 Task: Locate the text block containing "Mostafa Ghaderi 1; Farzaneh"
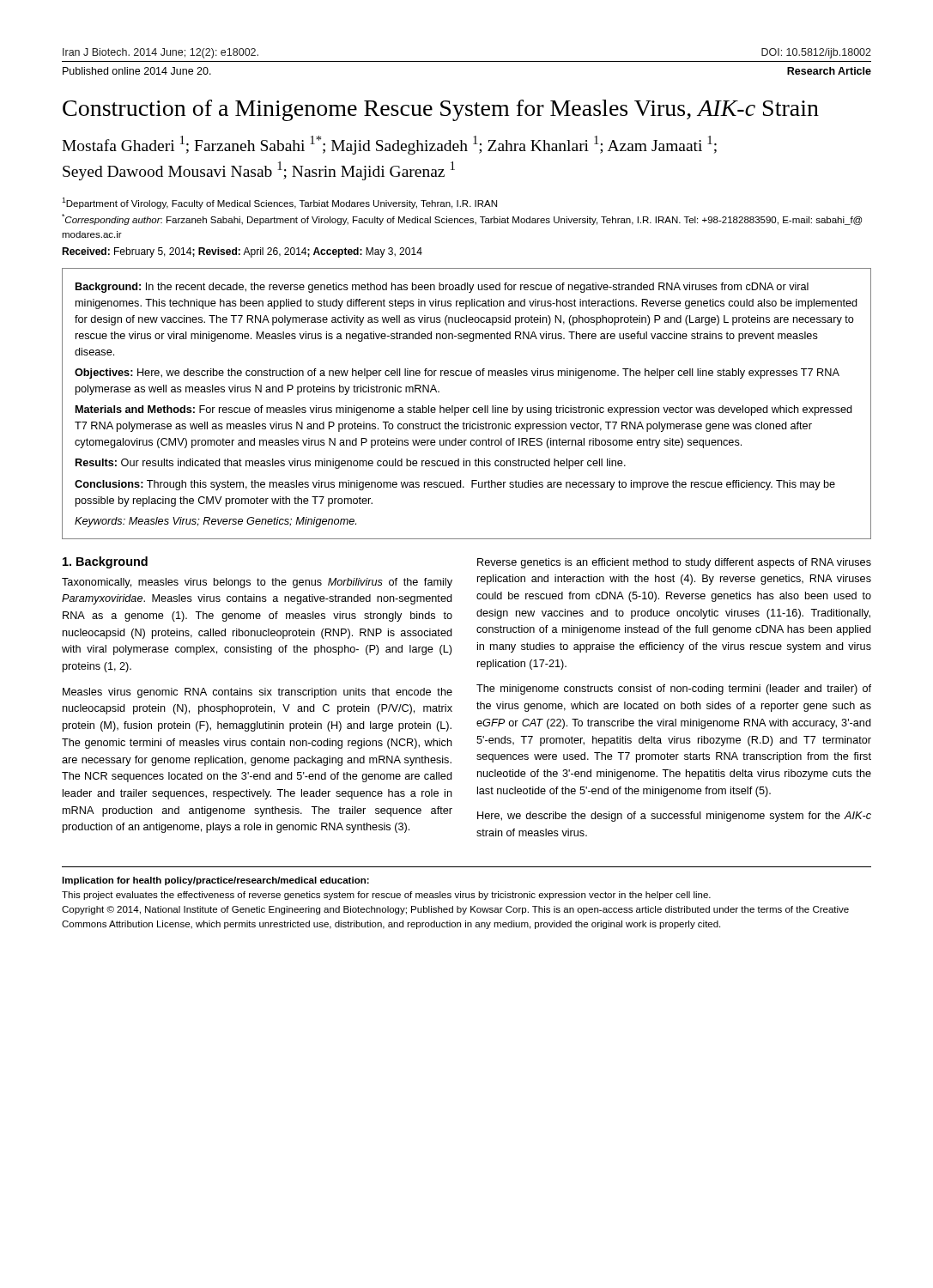click(x=390, y=156)
